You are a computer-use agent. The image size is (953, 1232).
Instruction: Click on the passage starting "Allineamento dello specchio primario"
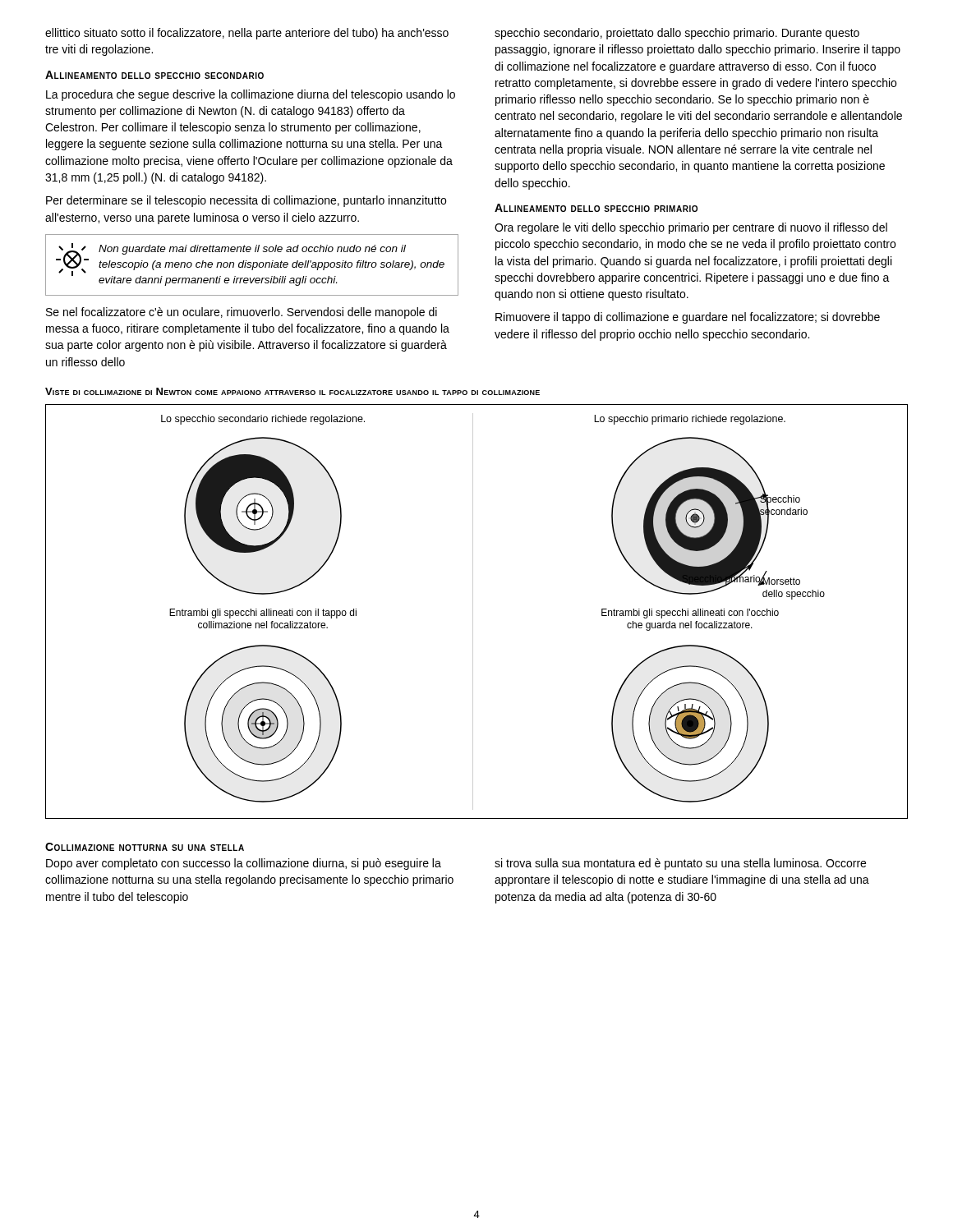pyautogui.click(x=596, y=208)
